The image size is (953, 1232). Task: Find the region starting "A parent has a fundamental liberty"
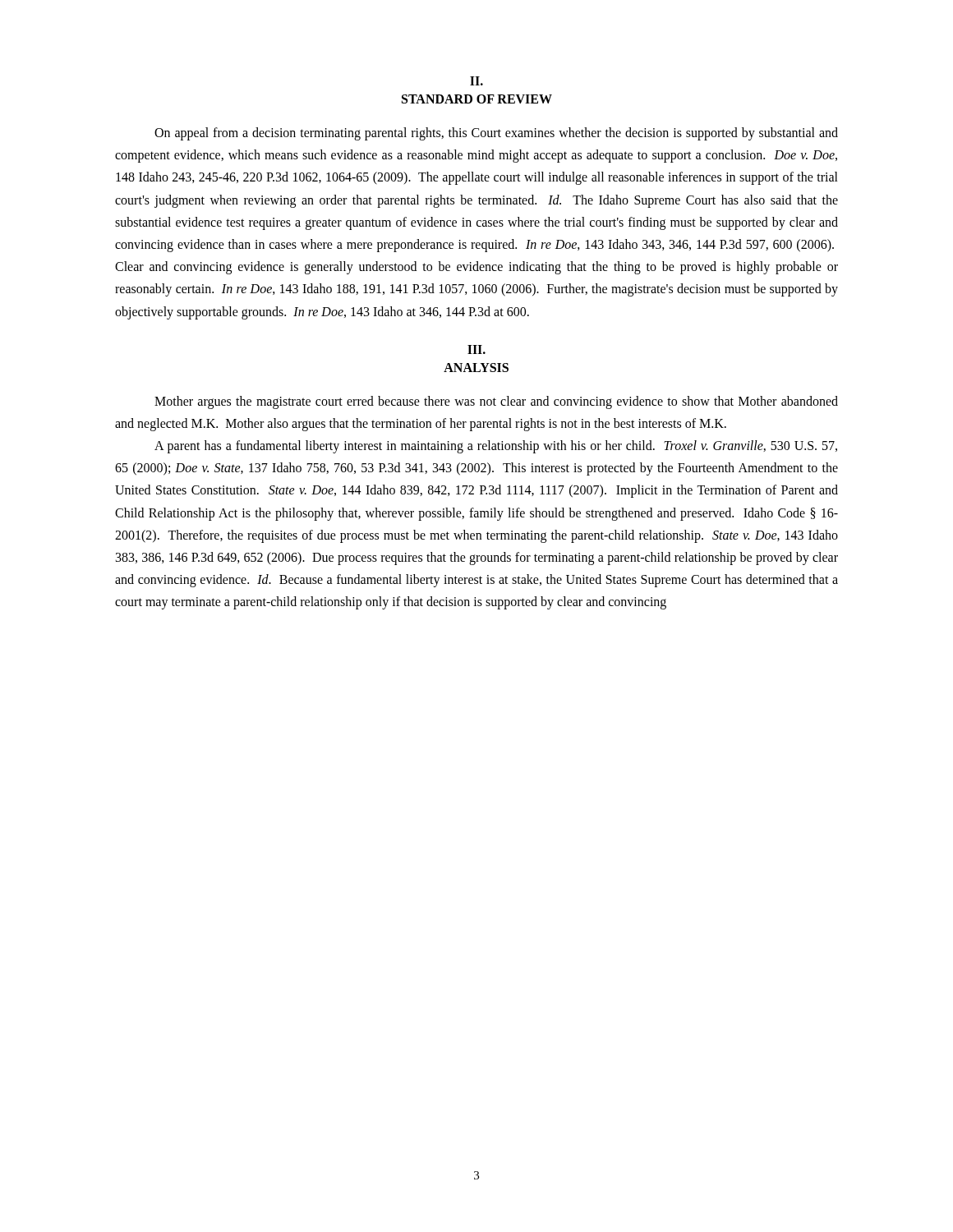tap(476, 524)
